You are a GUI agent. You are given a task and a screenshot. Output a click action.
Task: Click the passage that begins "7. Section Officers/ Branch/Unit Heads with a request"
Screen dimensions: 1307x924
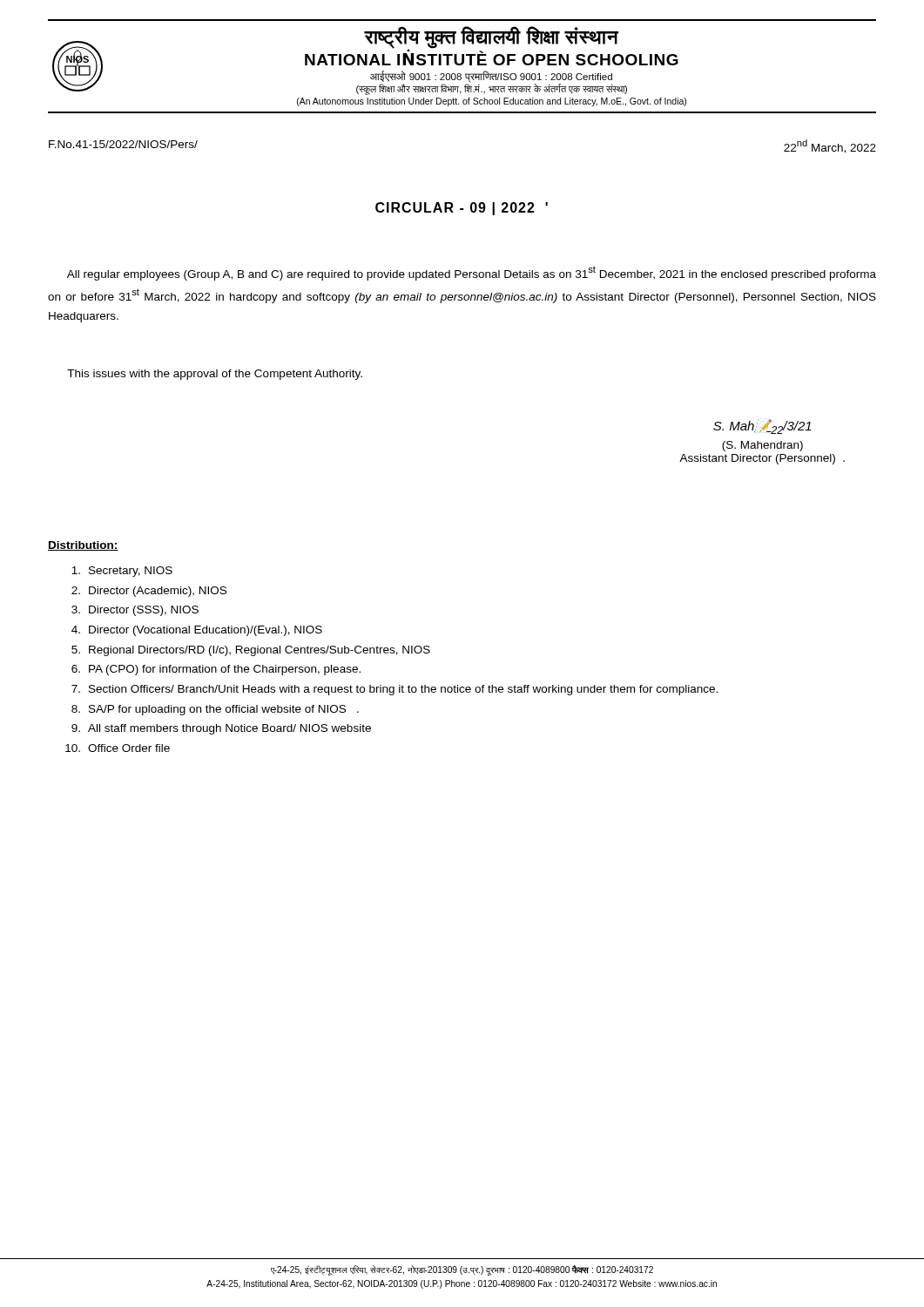(462, 690)
